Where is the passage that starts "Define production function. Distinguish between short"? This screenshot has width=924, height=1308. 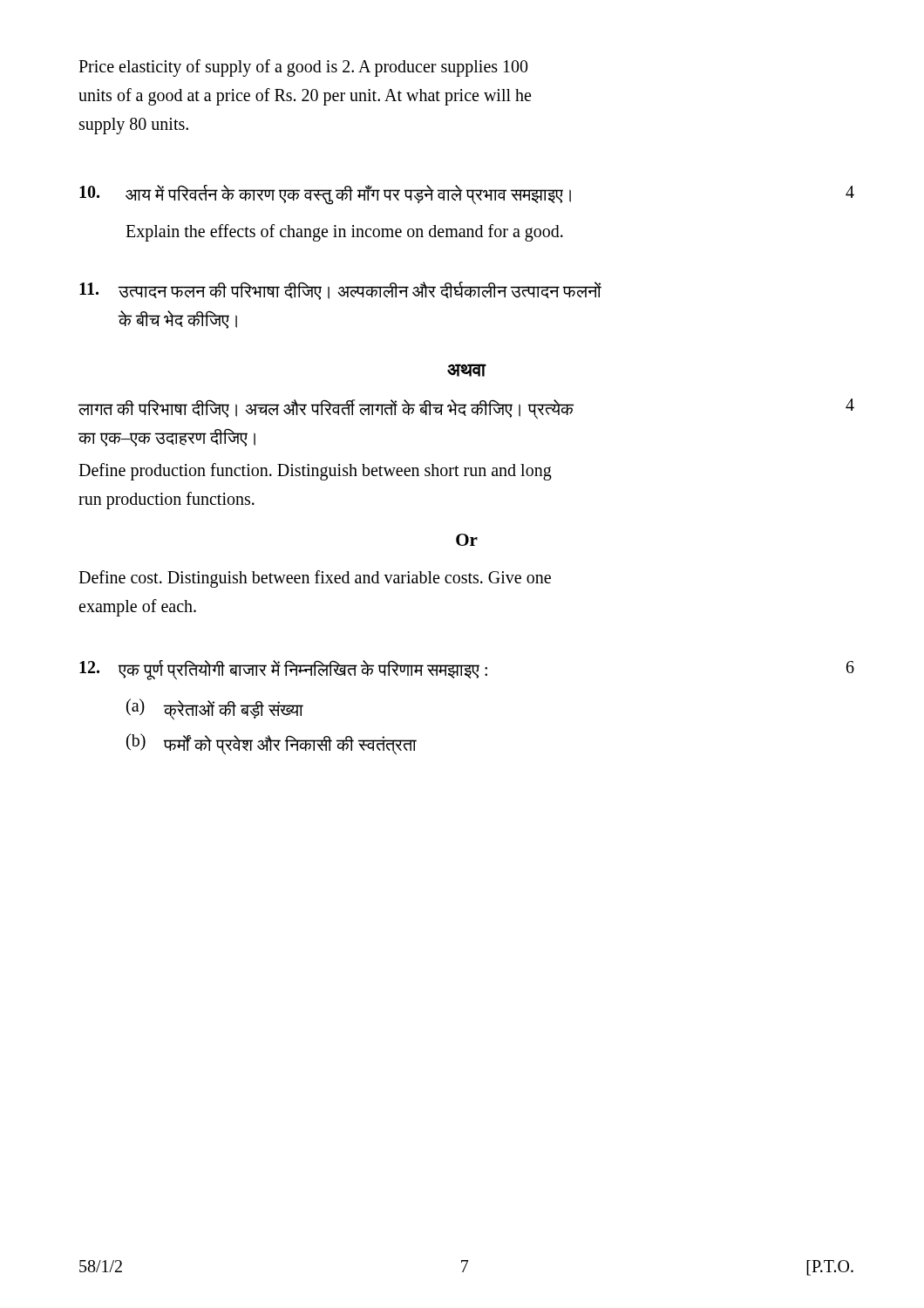pos(315,484)
